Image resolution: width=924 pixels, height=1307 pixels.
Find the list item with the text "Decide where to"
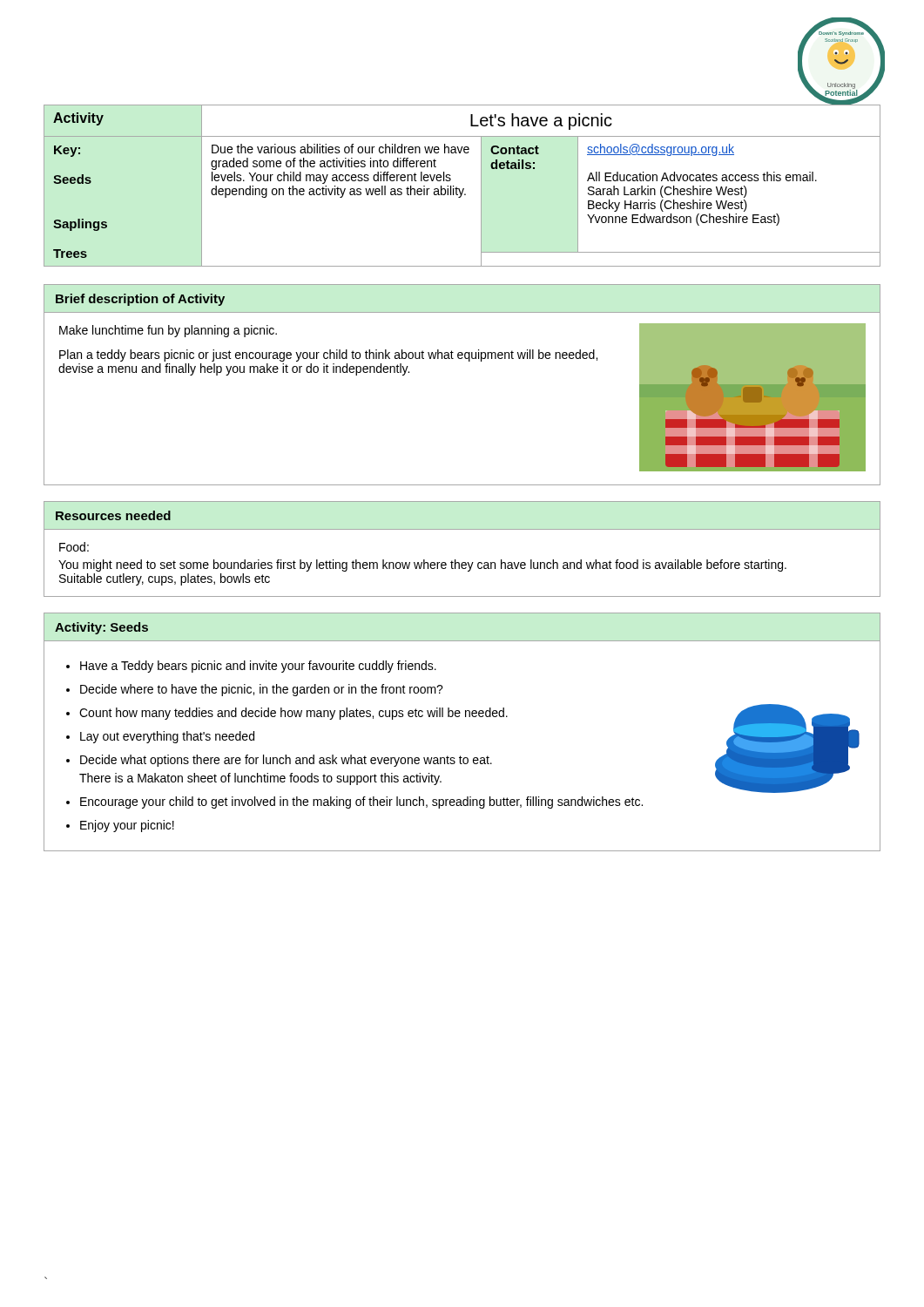261,689
